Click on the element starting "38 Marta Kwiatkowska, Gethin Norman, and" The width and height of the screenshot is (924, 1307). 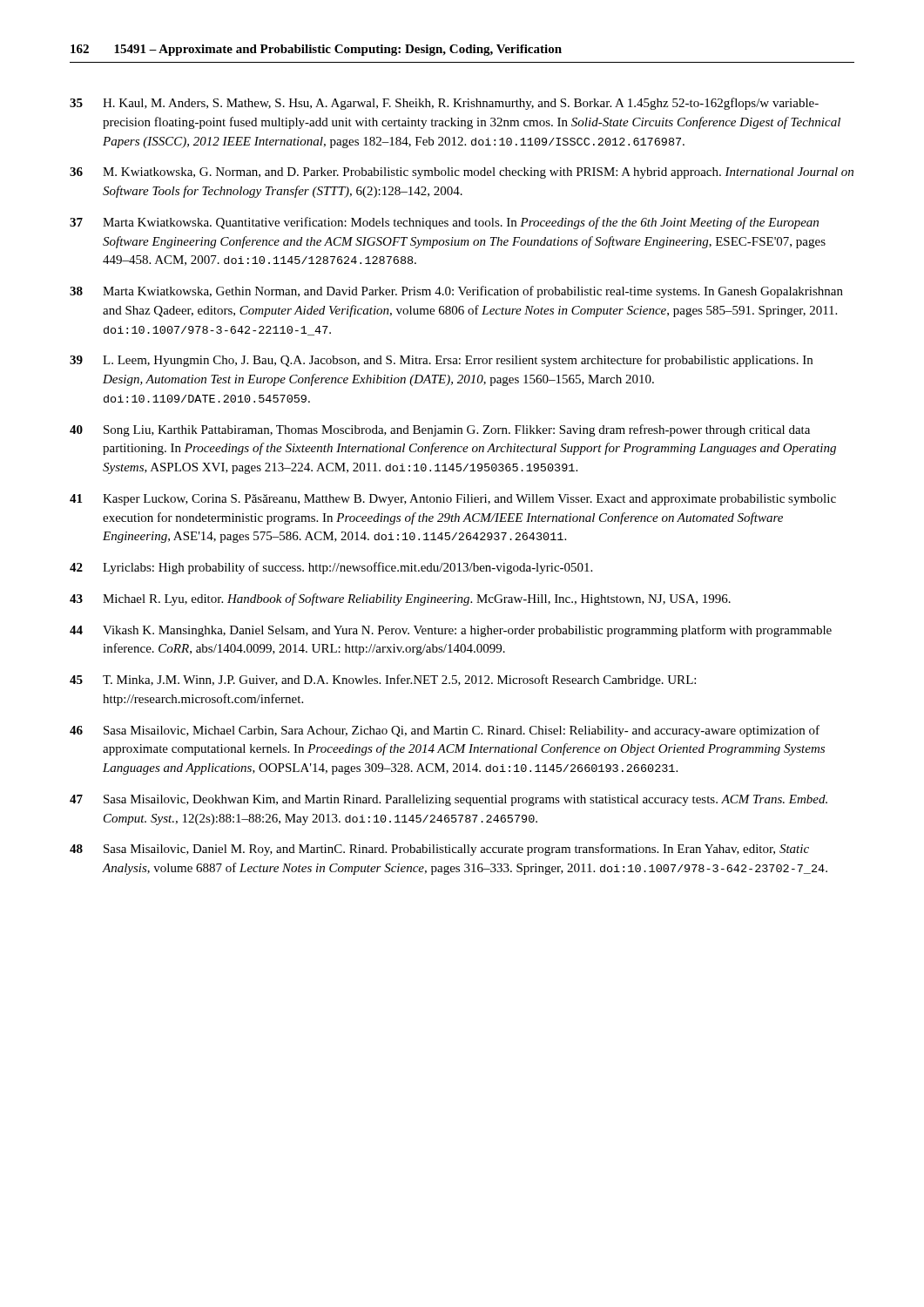[462, 311]
